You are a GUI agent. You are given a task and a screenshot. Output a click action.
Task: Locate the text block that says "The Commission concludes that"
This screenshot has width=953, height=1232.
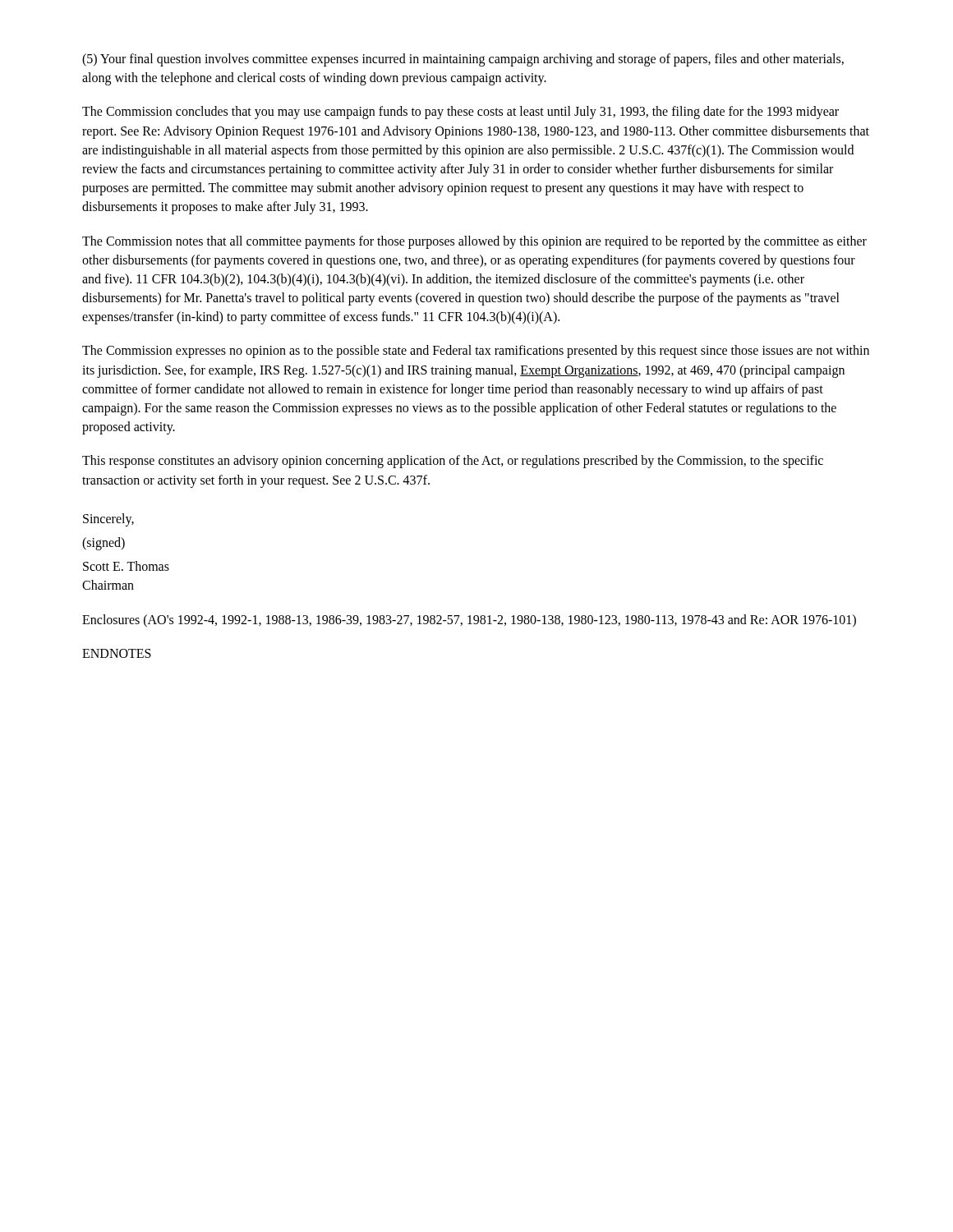(476, 159)
